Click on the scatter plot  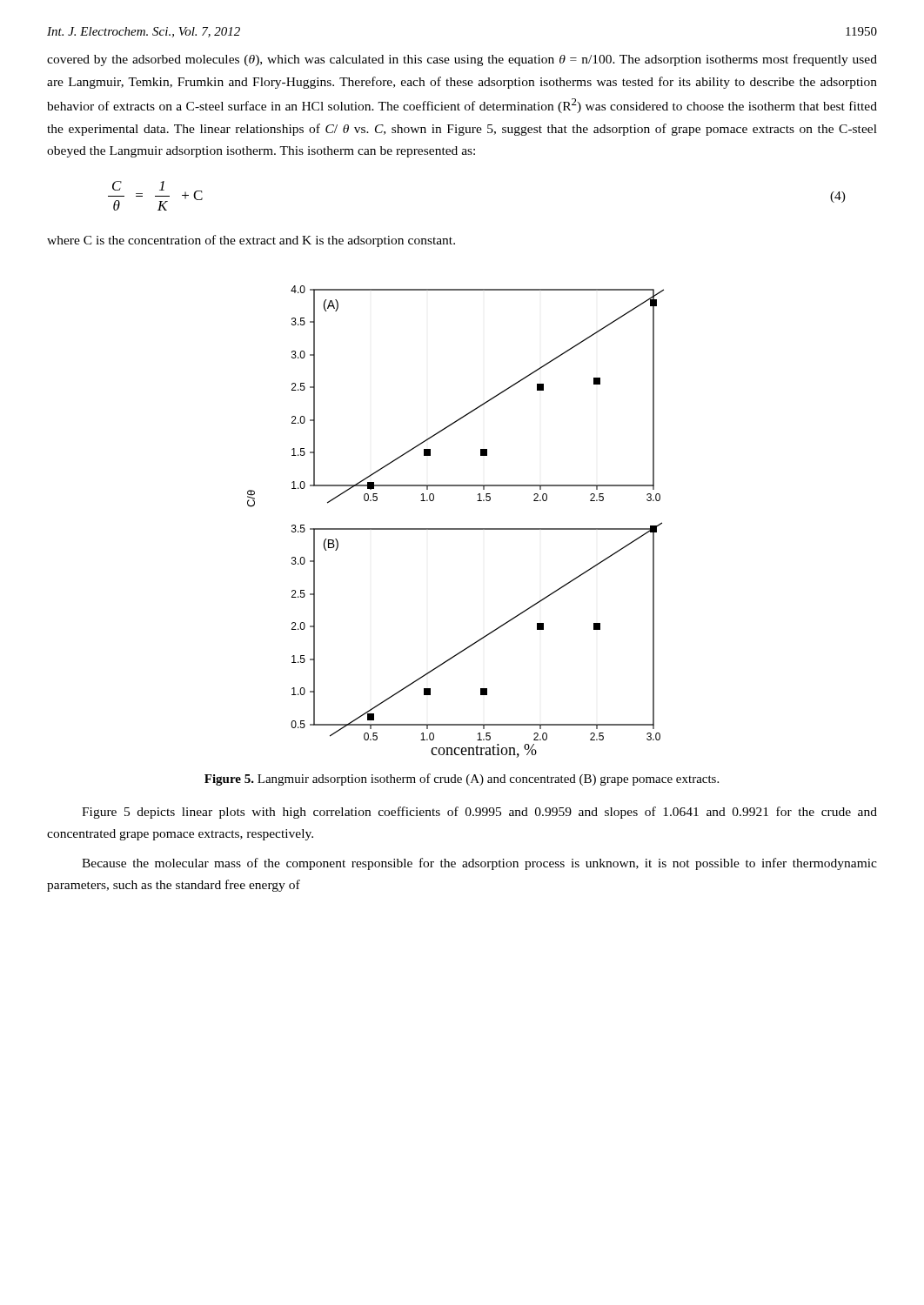click(x=462, y=517)
